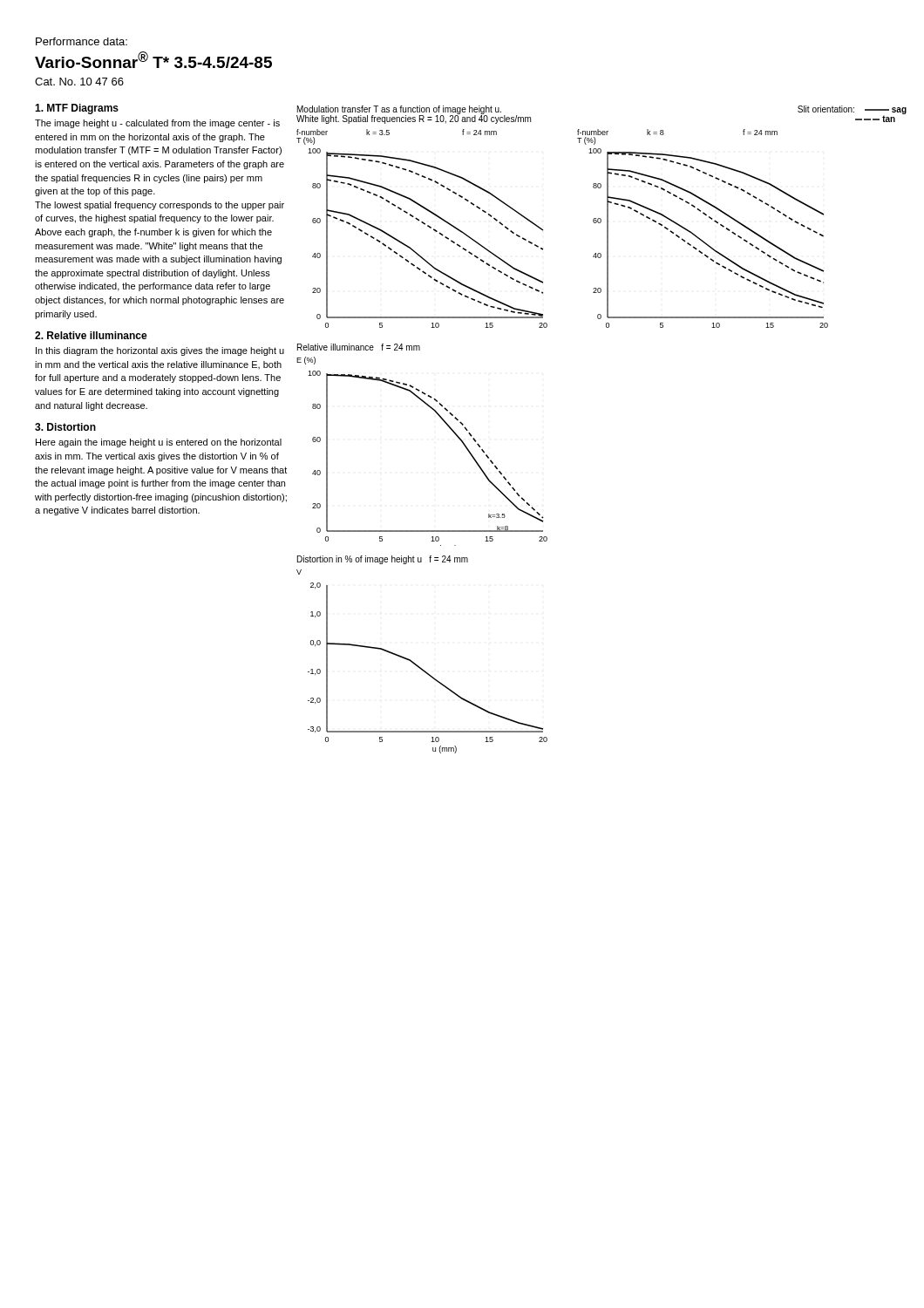Image resolution: width=924 pixels, height=1308 pixels.
Task: Navigate to the region starting "Performance data:"
Action: tap(81, 41)
